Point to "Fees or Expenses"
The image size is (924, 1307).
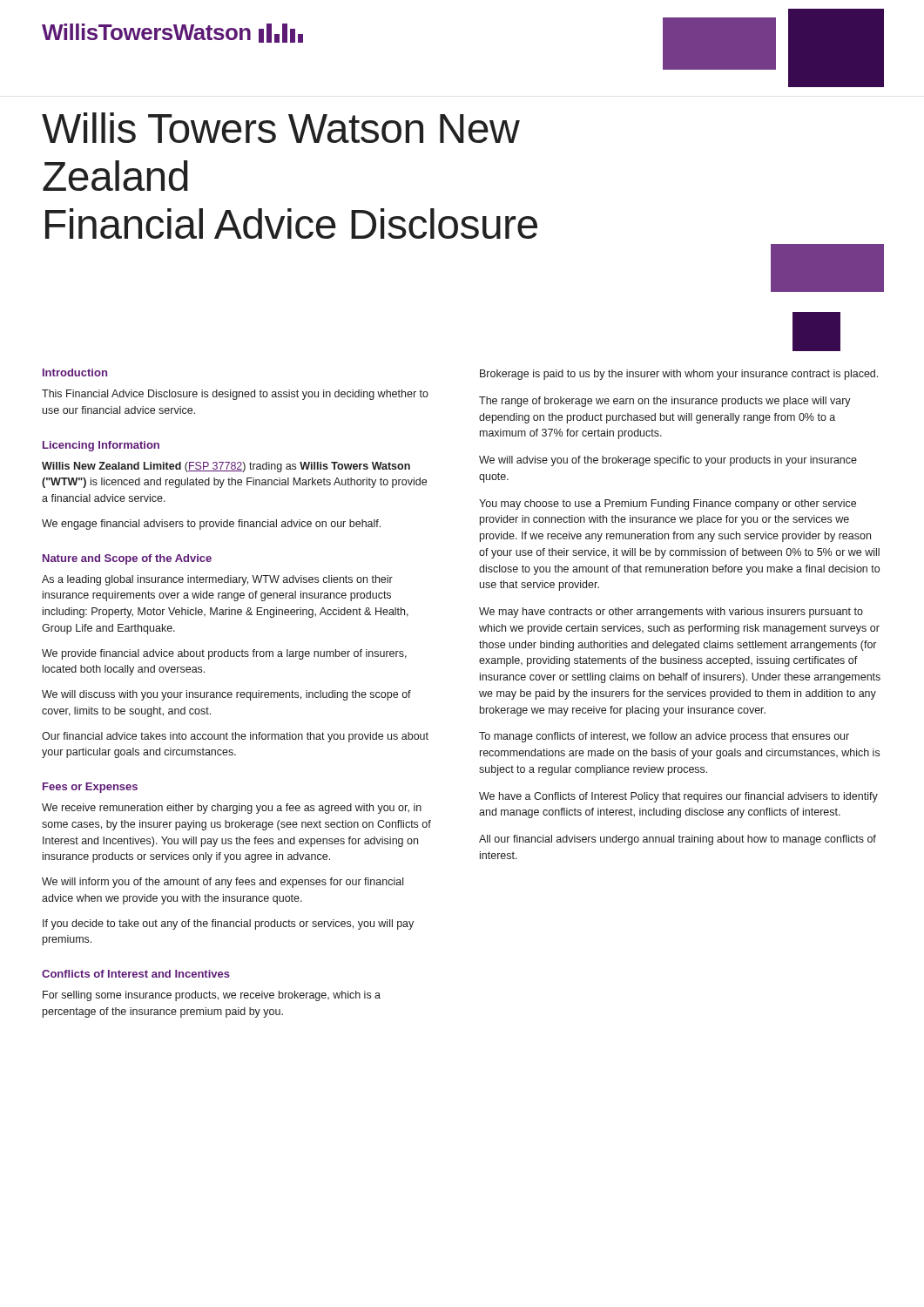pyautogui.click(x=90, y=786)
